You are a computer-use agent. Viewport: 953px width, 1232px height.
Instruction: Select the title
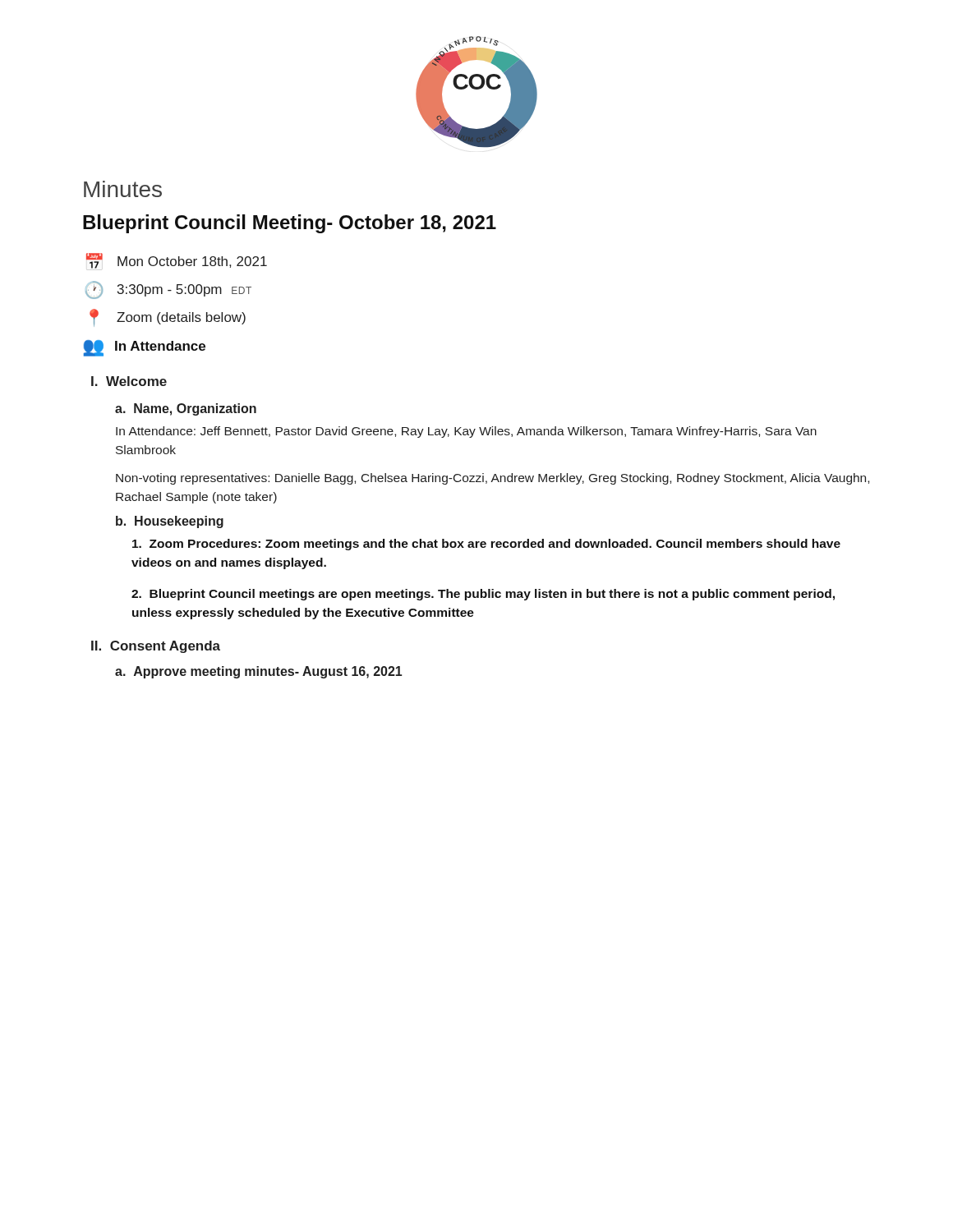(122, 189)
